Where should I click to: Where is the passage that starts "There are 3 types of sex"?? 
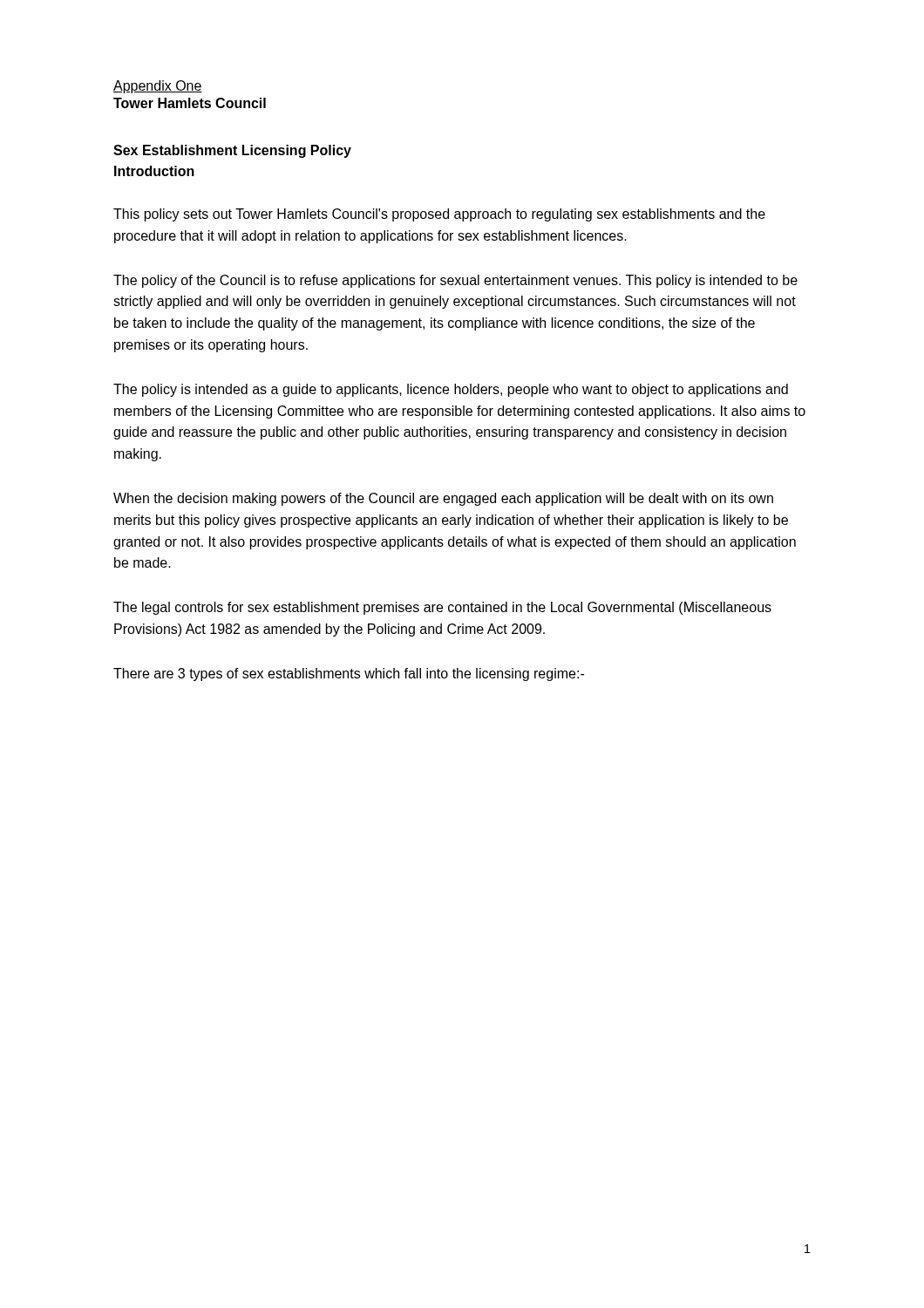coord(349,673)
